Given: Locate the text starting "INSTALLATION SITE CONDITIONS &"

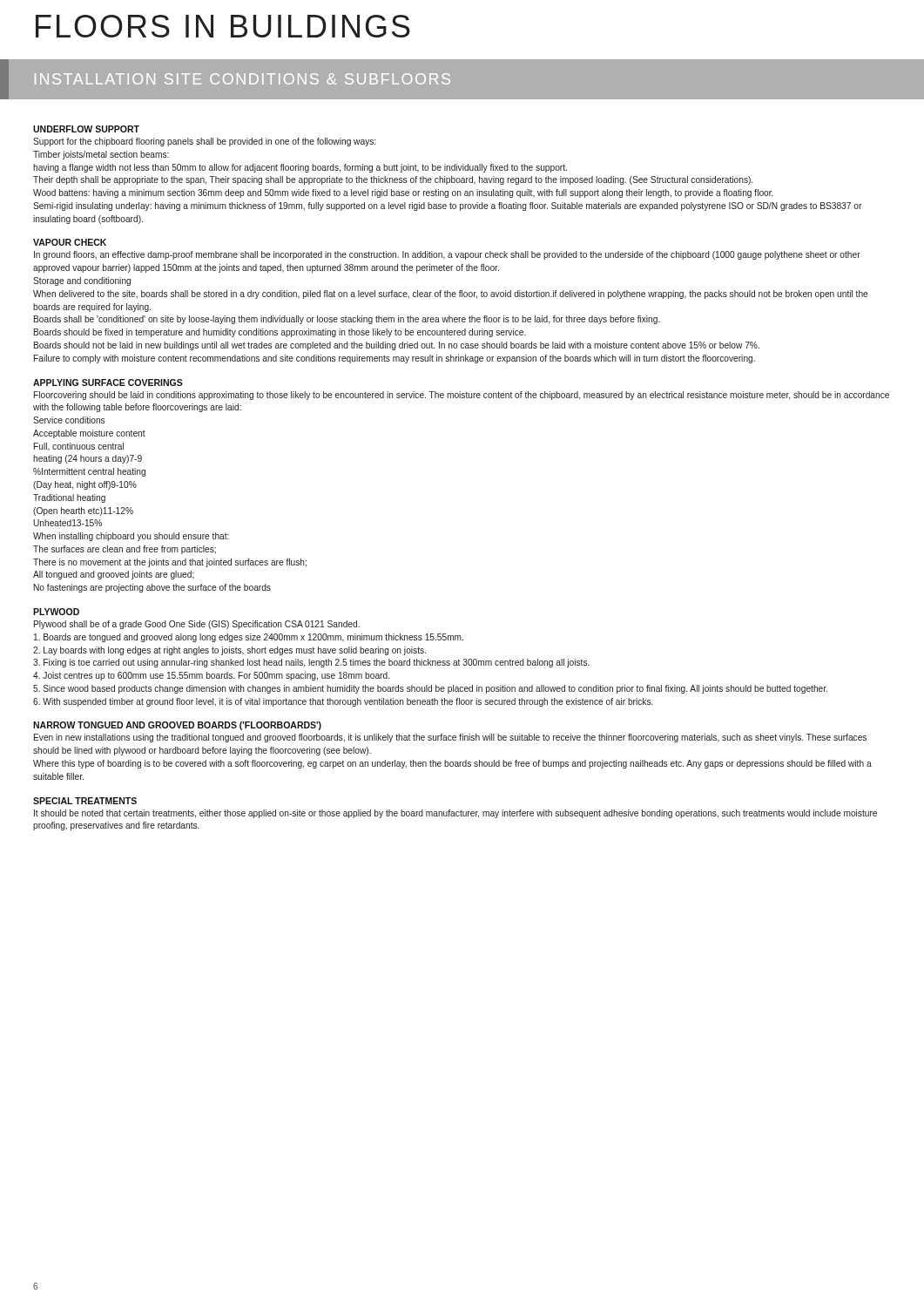Looking at the screenshot, I should pyautogui.click(x=243, y=79).
